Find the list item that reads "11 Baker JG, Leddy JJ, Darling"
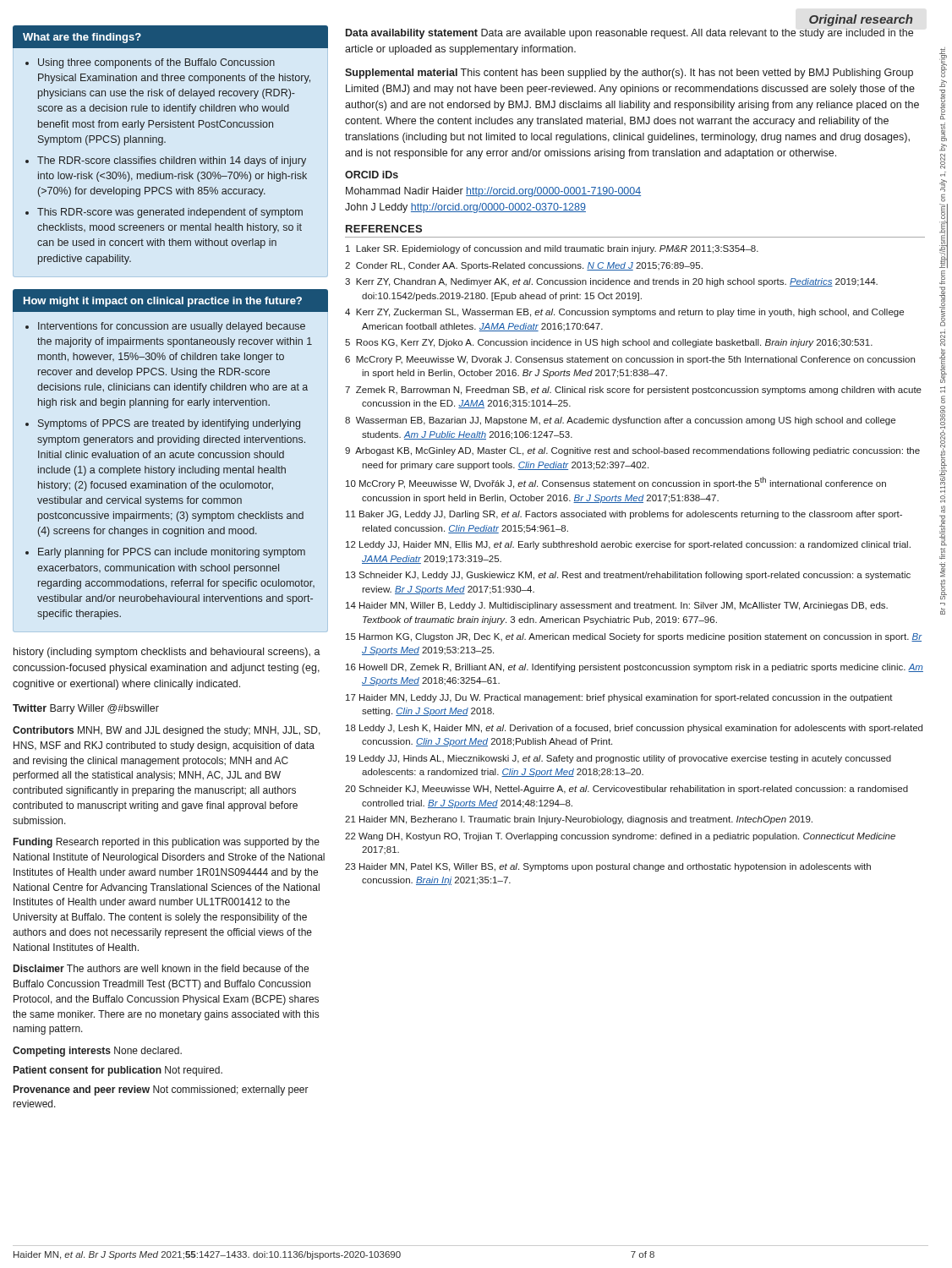The width and height of the screenshot is (952, 1268). (624, 521)
